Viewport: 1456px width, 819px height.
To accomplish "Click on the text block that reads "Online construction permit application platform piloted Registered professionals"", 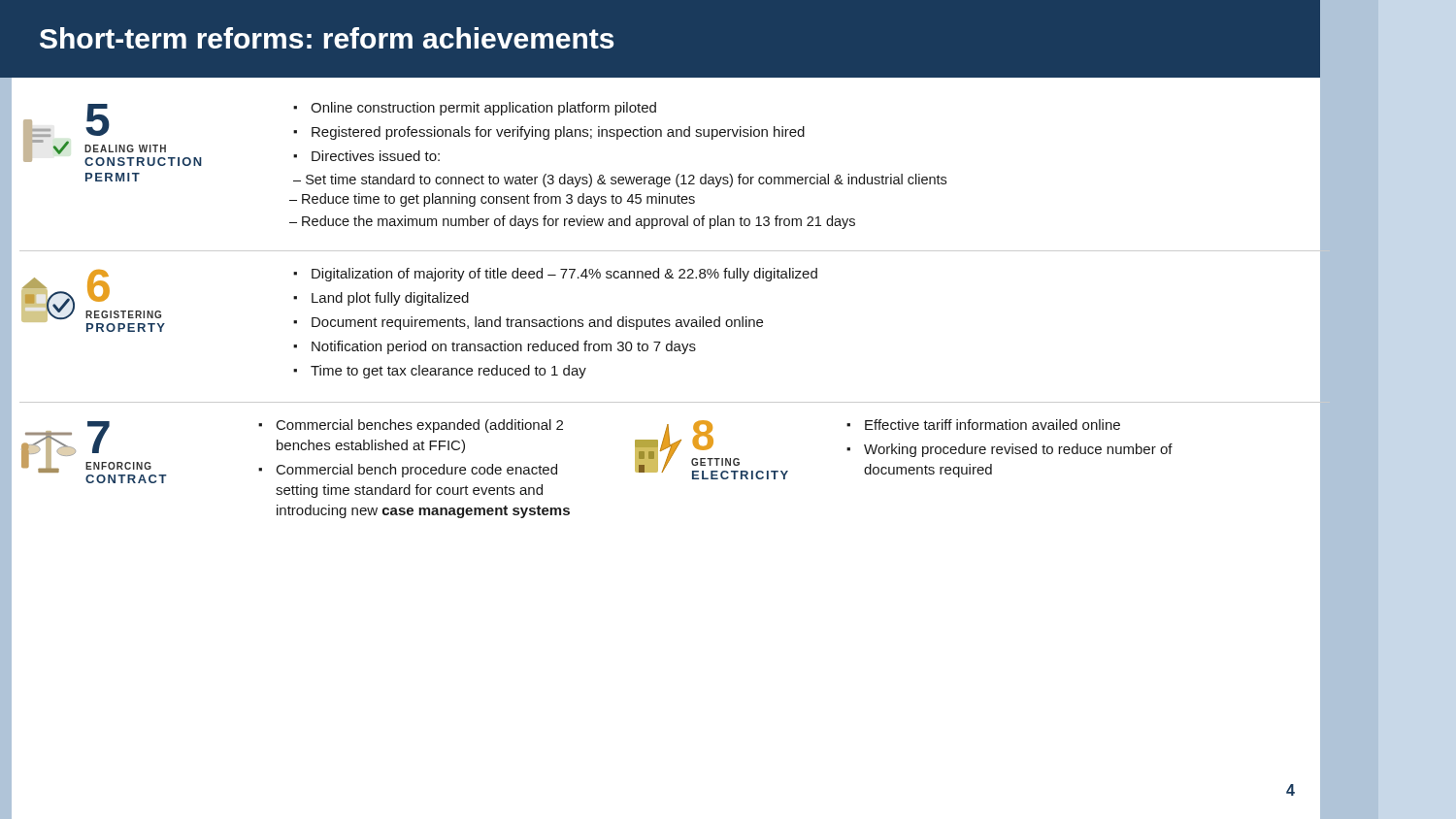I will click(801, 164).
